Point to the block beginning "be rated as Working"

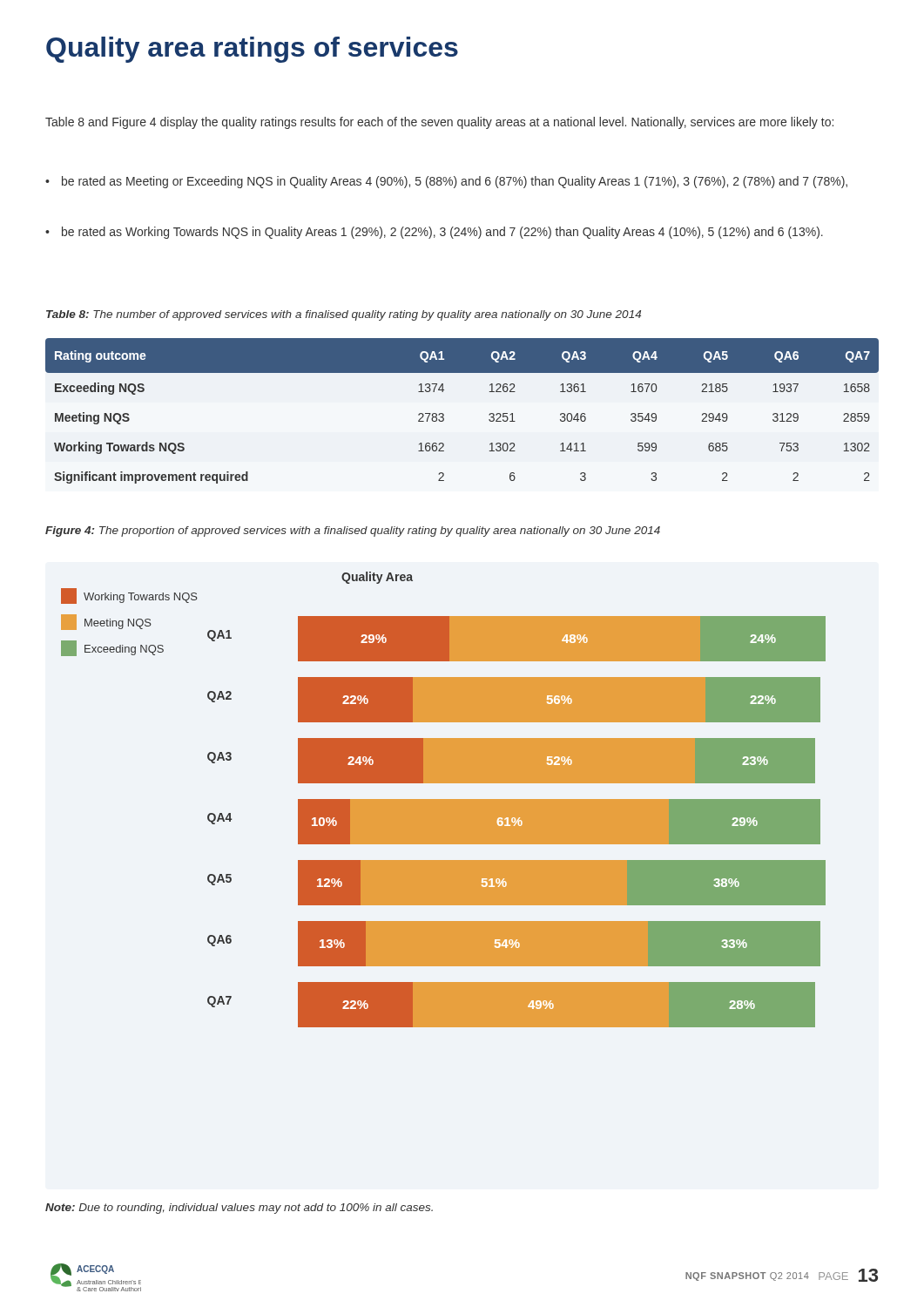tap(442, 232)
